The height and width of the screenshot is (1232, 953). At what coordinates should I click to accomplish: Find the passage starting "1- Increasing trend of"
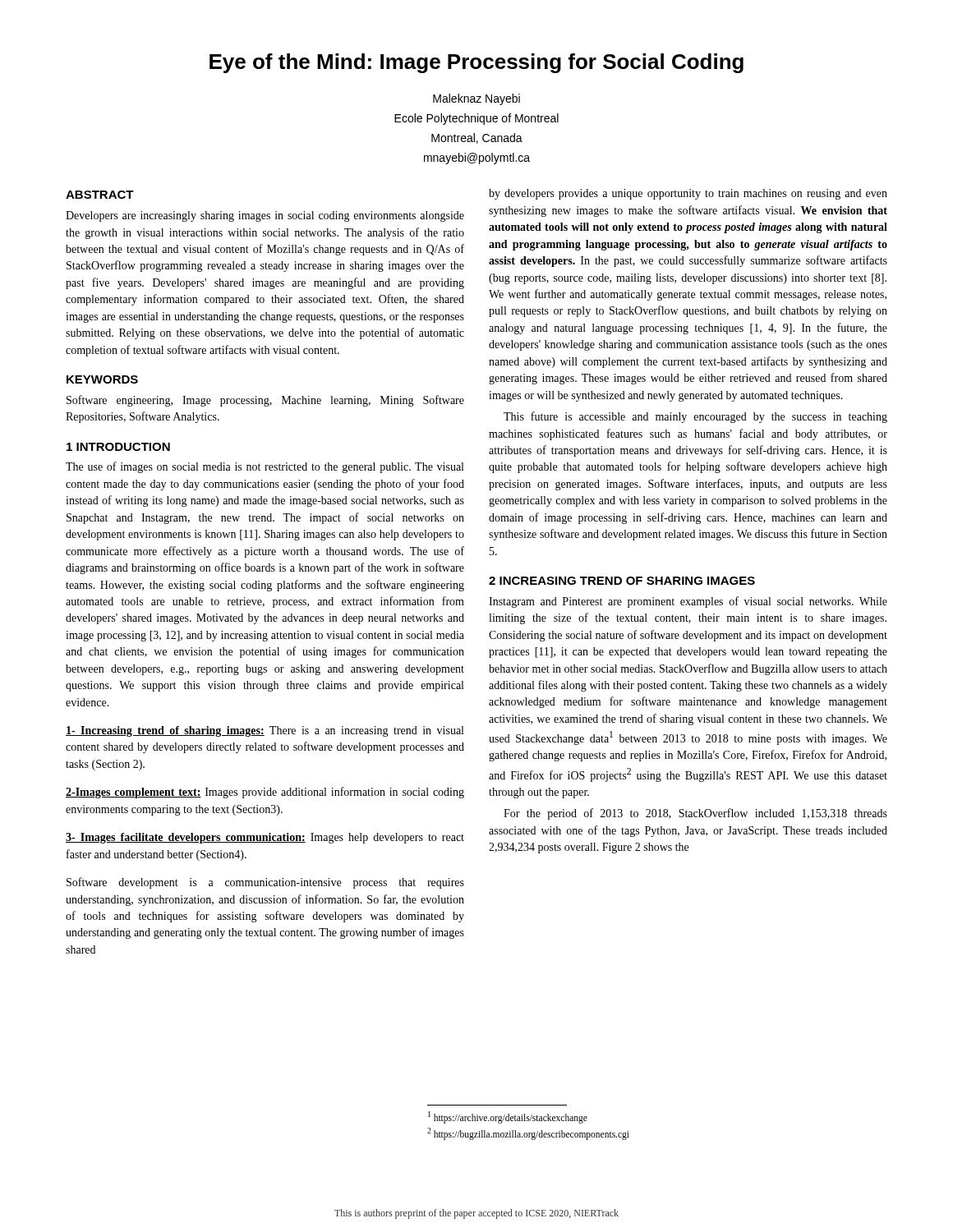[265, 748]
